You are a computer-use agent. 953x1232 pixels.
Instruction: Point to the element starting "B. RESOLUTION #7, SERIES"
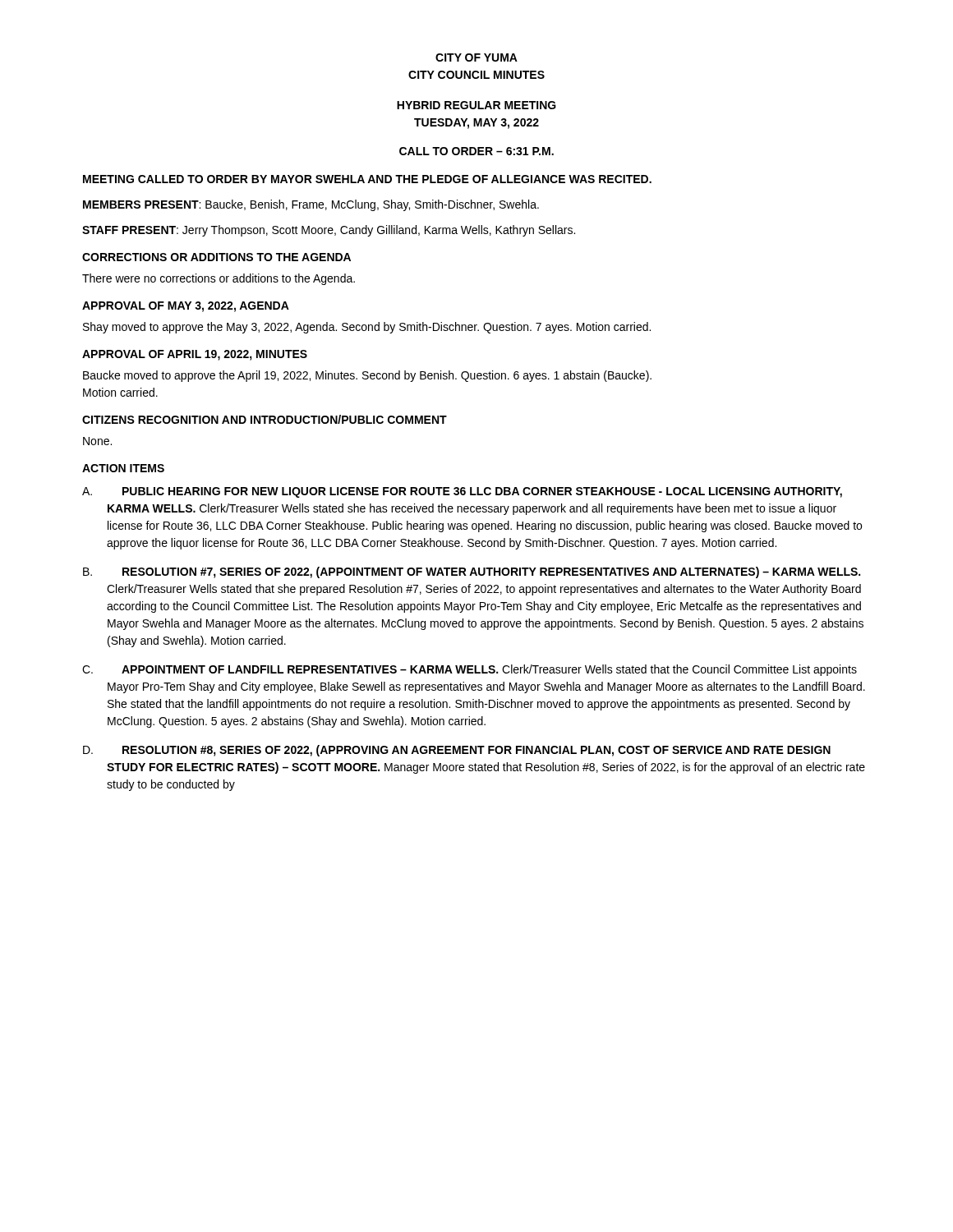click(473, 605)
